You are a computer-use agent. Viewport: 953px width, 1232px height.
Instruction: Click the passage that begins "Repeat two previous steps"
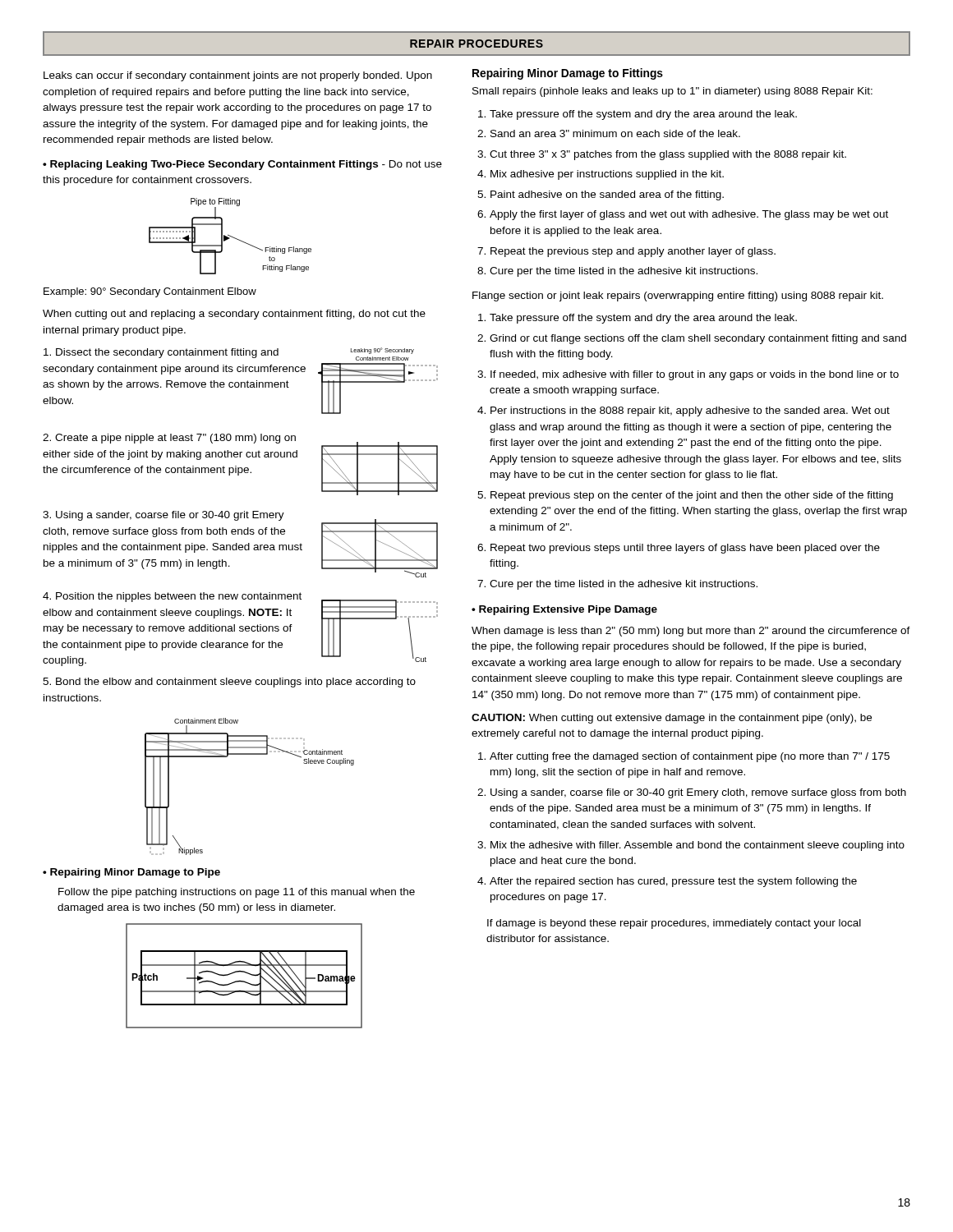(x=685, y=555)
